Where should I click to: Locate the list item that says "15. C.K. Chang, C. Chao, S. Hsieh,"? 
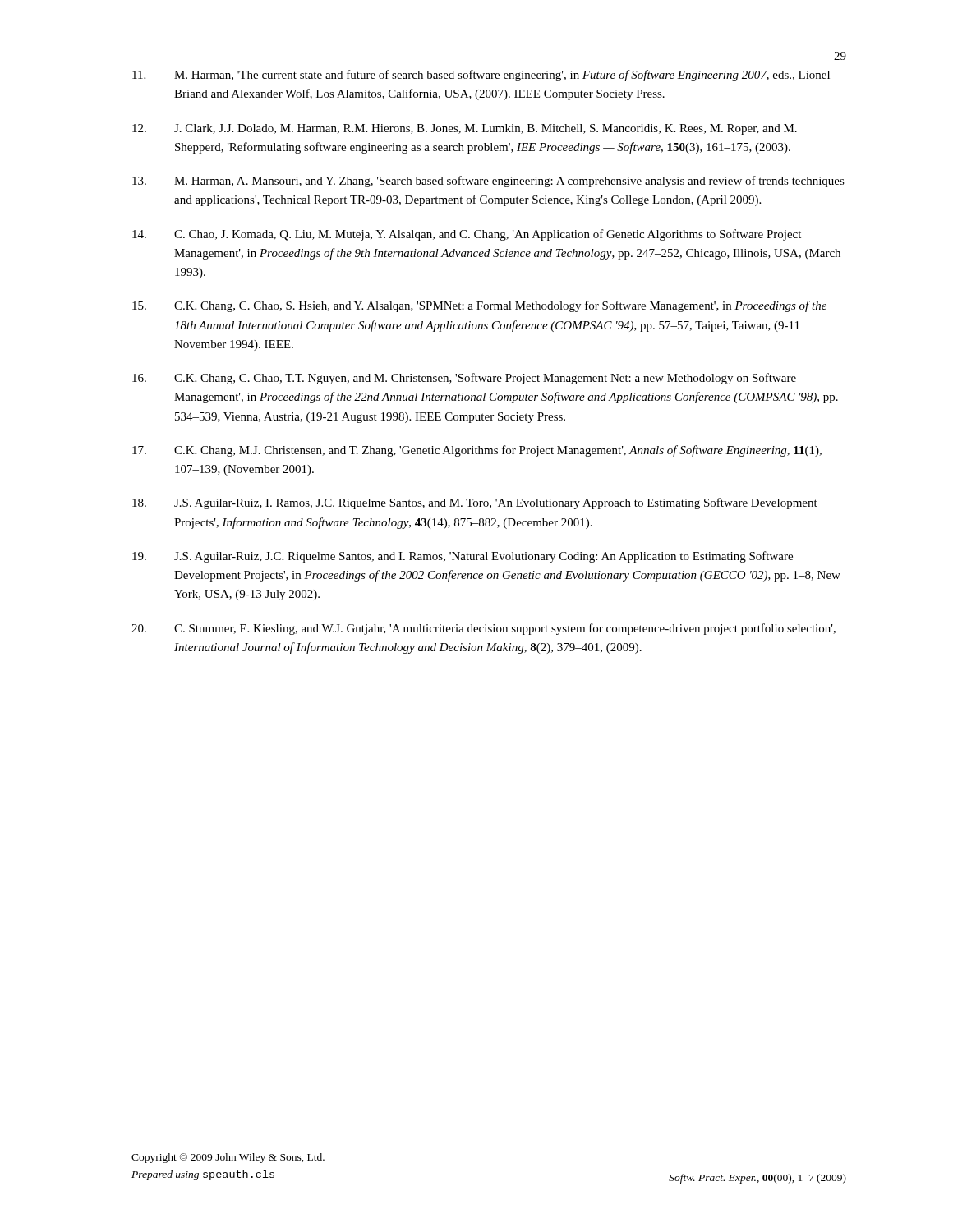pyautogui.click(x=489, y=325)
